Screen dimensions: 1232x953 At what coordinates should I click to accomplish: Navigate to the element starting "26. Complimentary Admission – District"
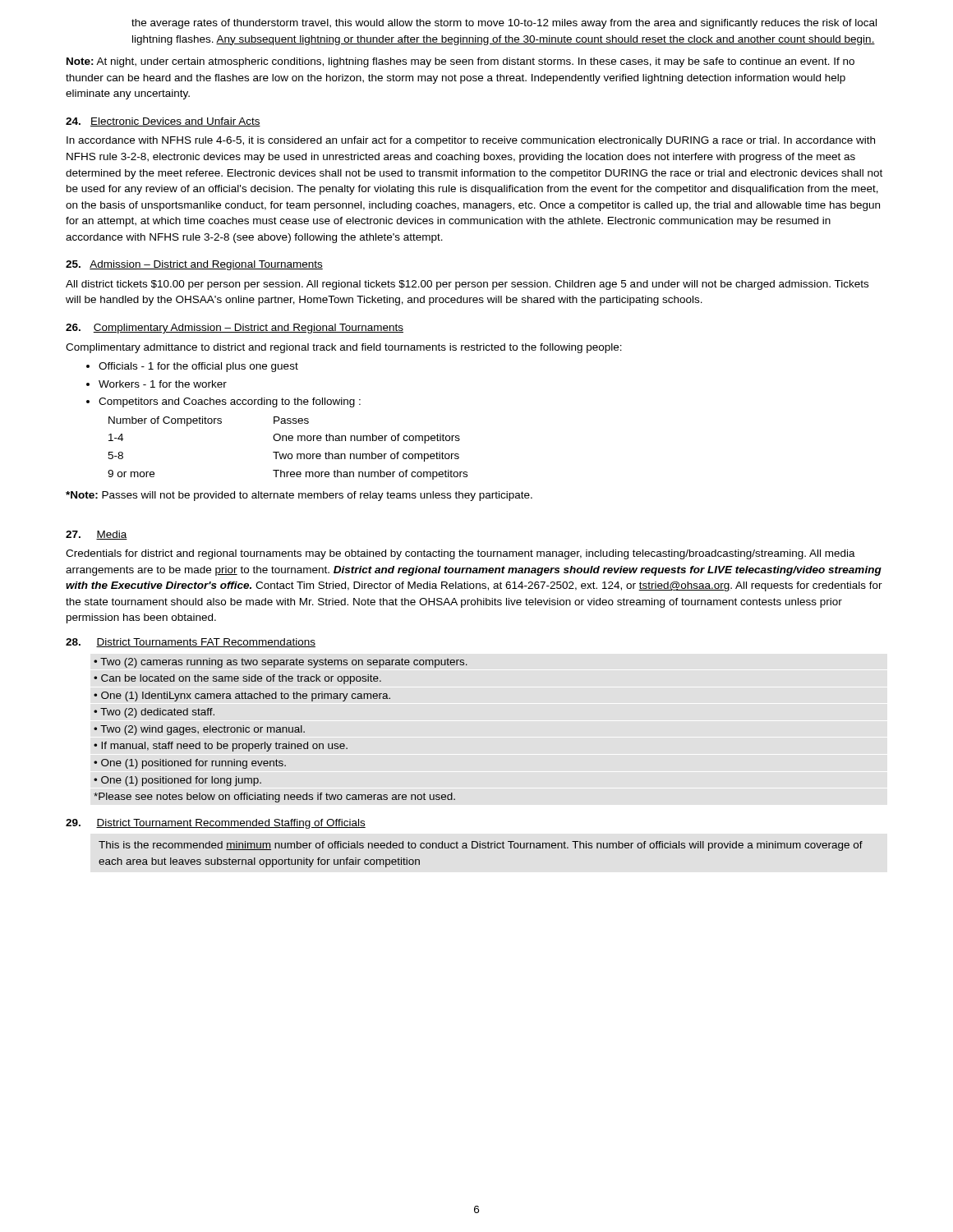[x=235, y=327]
